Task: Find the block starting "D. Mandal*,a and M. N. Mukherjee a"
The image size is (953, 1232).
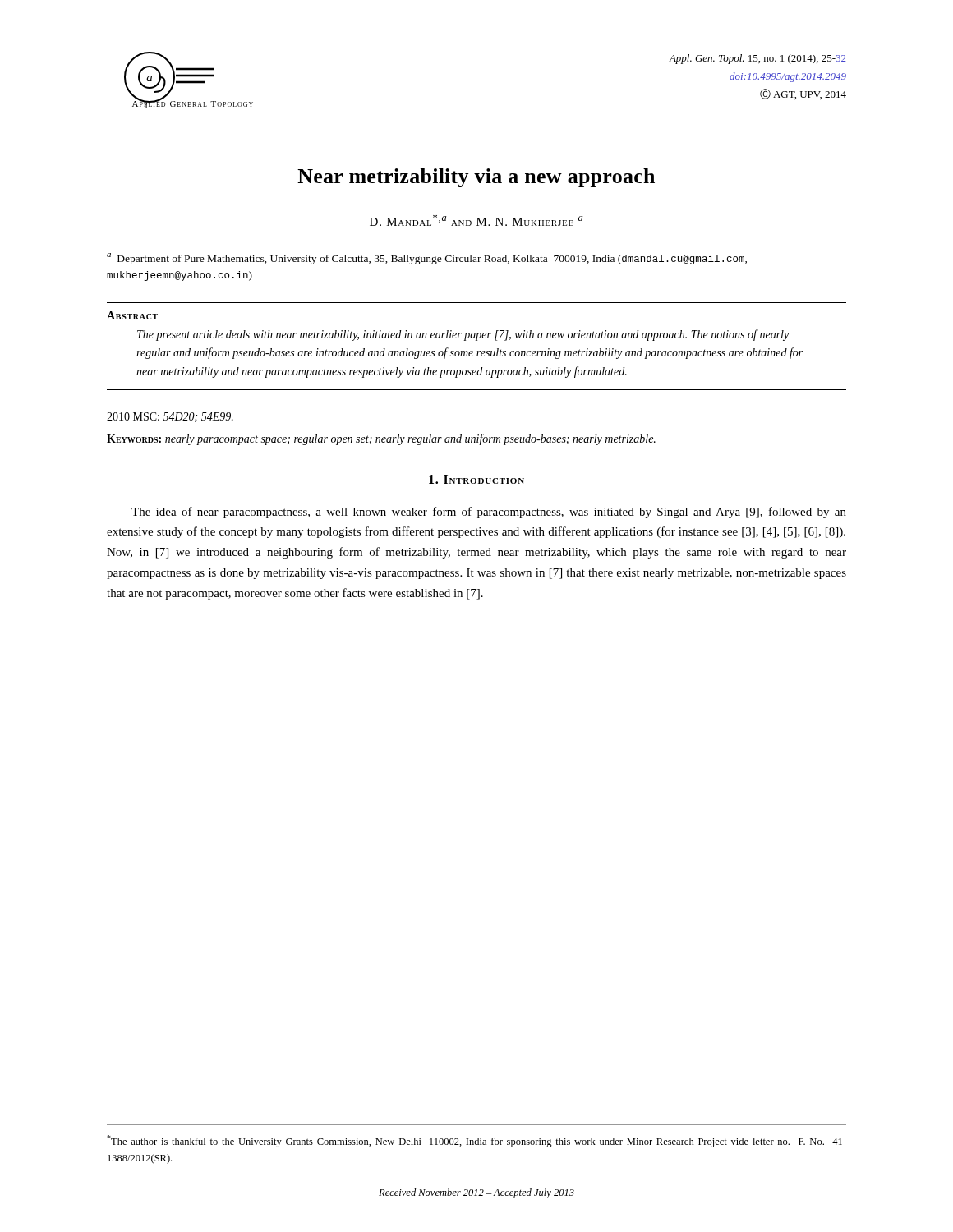Action: point(476,220)
